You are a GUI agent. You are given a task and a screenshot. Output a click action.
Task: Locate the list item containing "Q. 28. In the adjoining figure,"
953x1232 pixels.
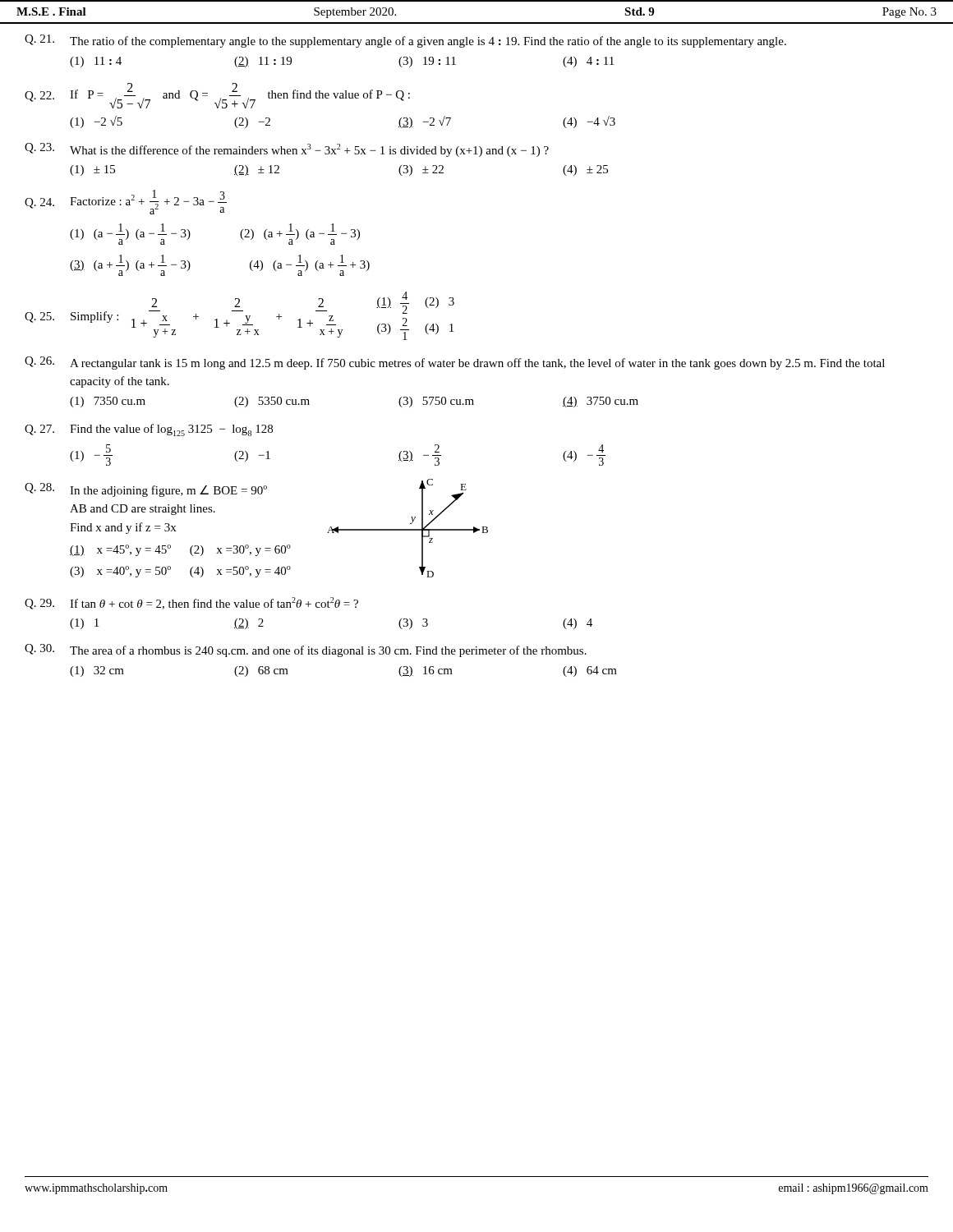[x=476, y=531]
